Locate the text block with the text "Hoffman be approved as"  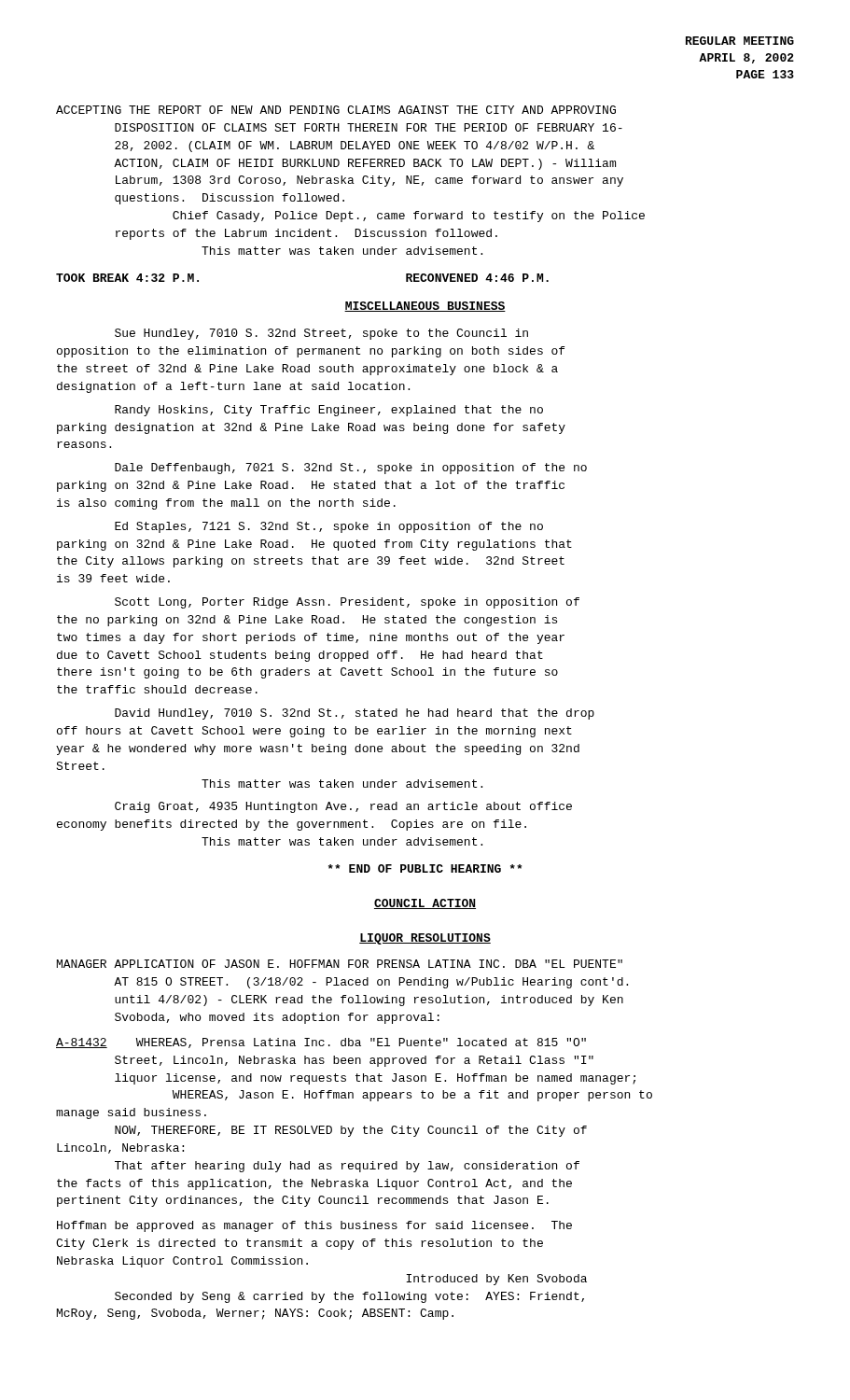click(314, 1226)
